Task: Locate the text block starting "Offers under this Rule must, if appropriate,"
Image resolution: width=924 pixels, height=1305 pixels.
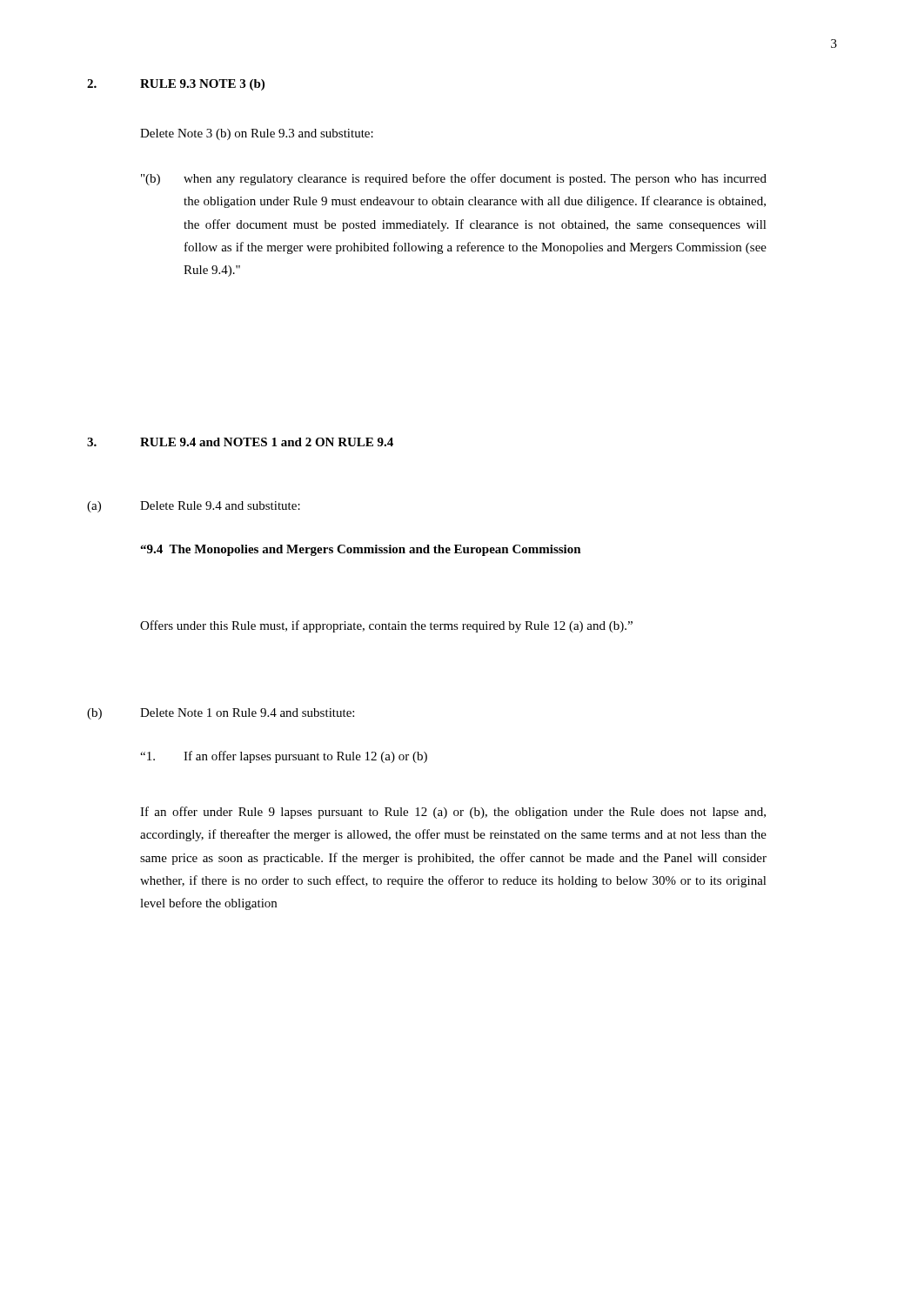Action: click(387, 626)
